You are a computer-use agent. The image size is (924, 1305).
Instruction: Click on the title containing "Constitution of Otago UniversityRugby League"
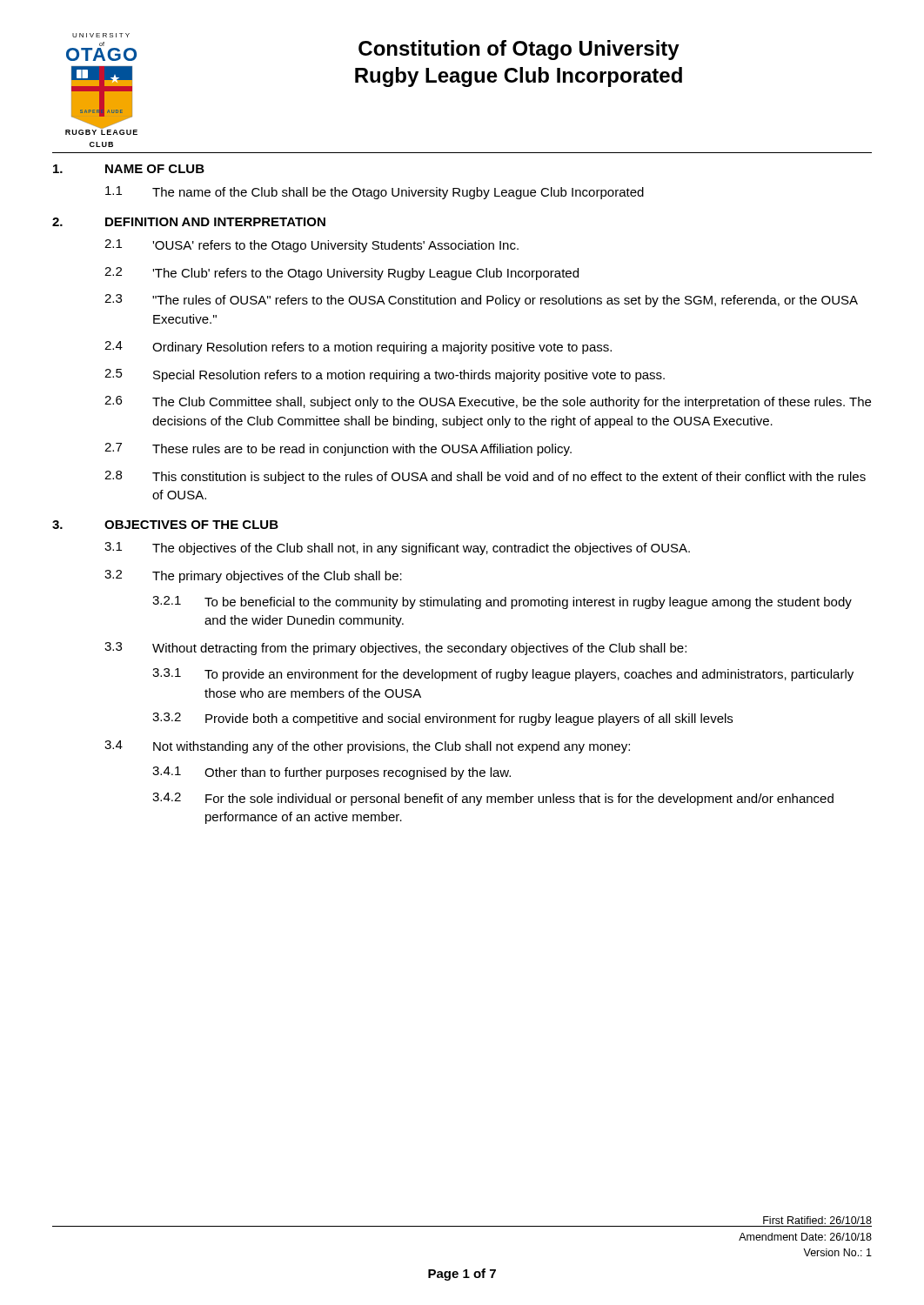(x=519, y=62)
